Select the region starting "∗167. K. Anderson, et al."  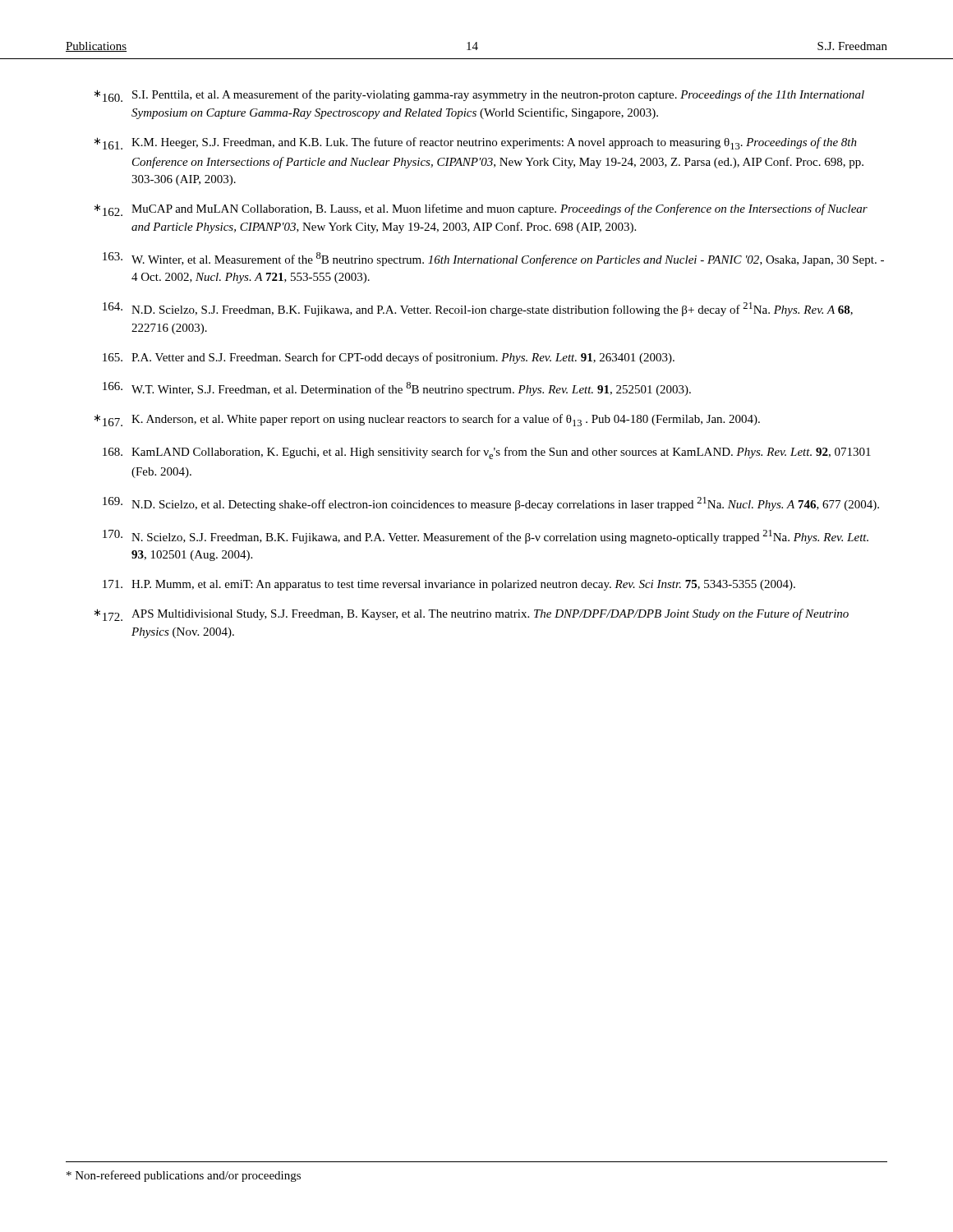(476, 421)
